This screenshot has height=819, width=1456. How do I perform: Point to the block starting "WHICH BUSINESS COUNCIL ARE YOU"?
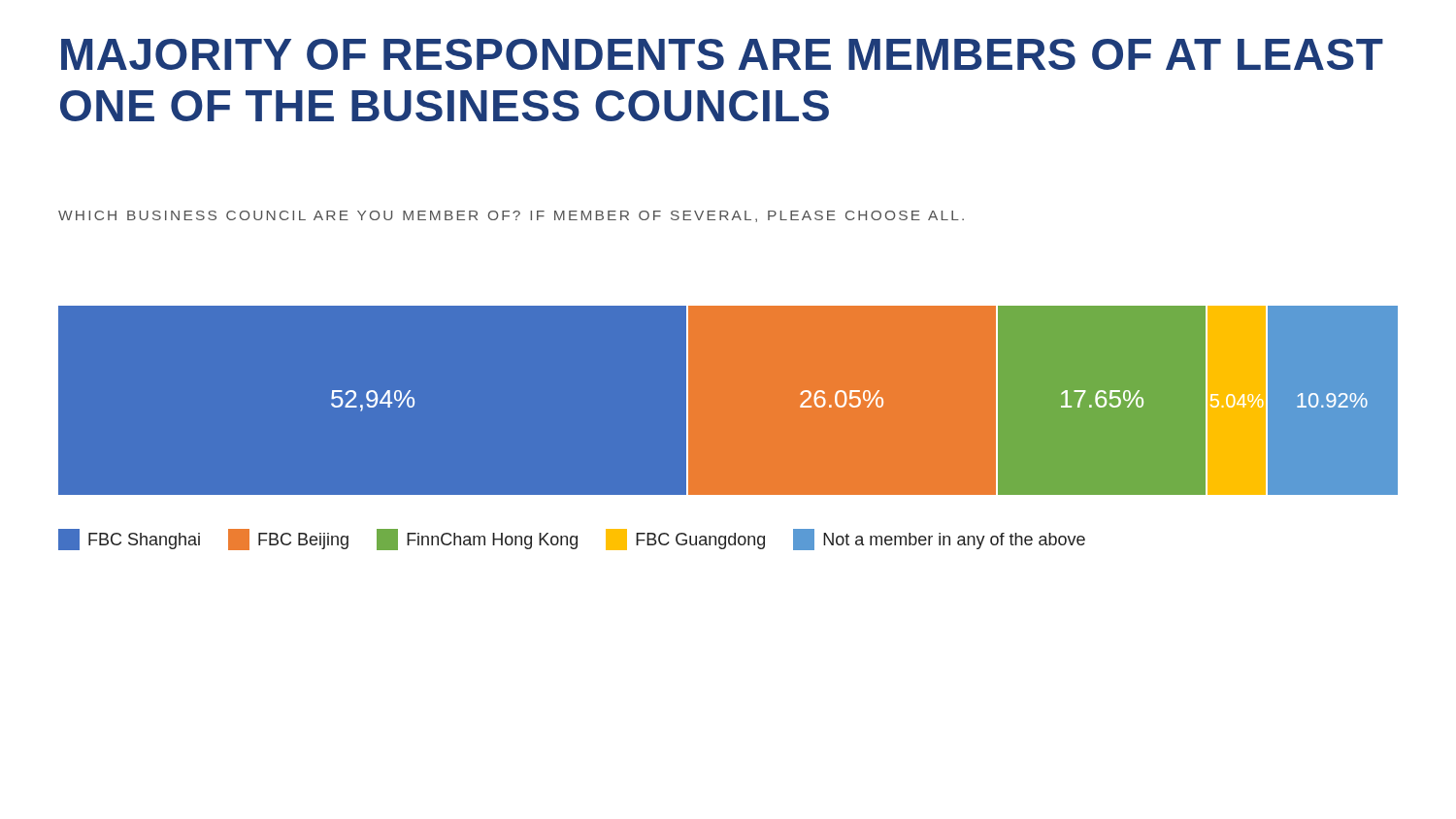click(728, 215)
